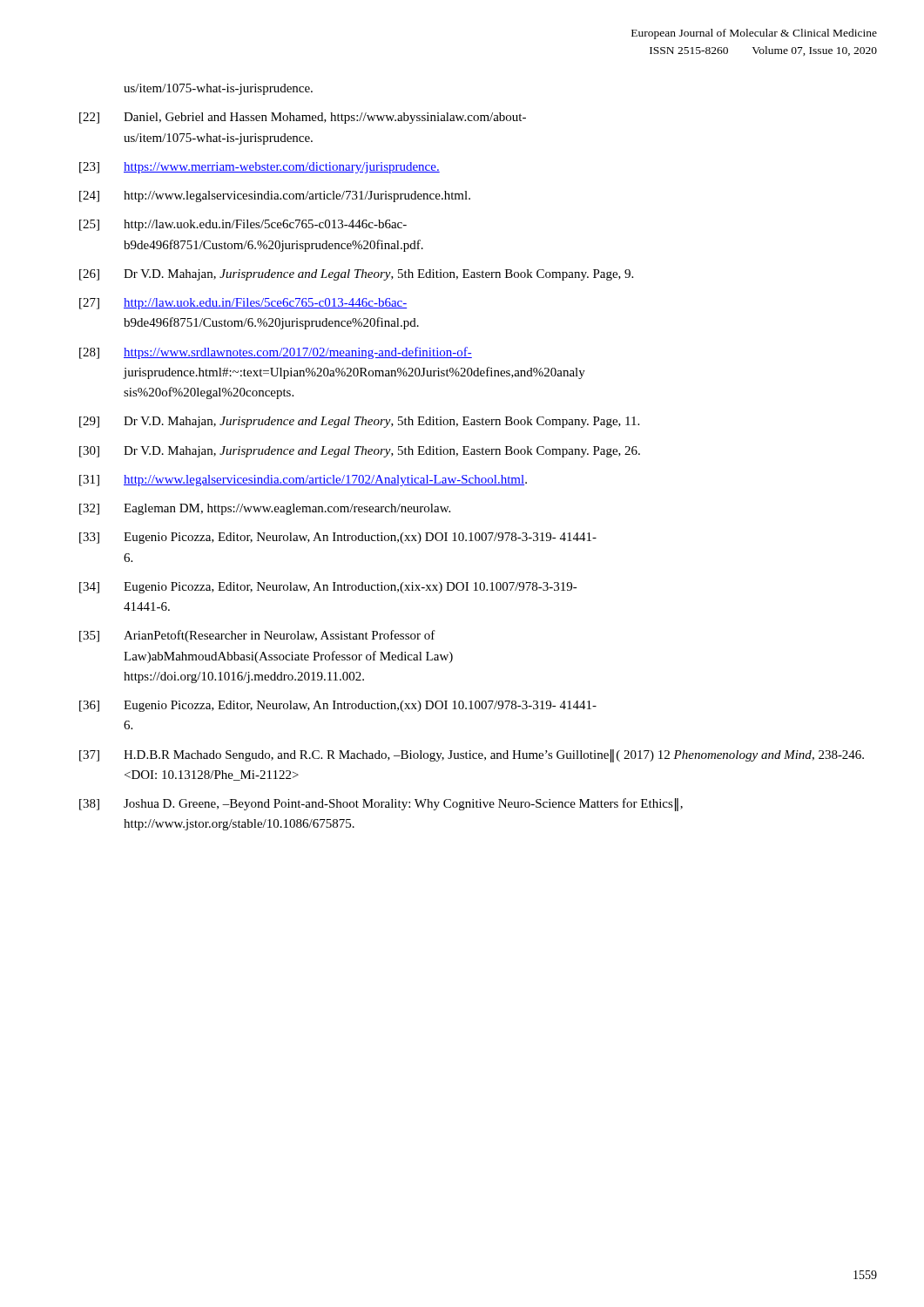Locate the text "[28] https://www.srdlawnotes.com/2017/02/meaning-and-definition-of-jurisprudence.html#:~:text=Ulpian%20a%20Roman%20Jurist%20defines,and%20analysis%20of%20legal%20concepts."
924x1307 pixels.
(478, 372)
